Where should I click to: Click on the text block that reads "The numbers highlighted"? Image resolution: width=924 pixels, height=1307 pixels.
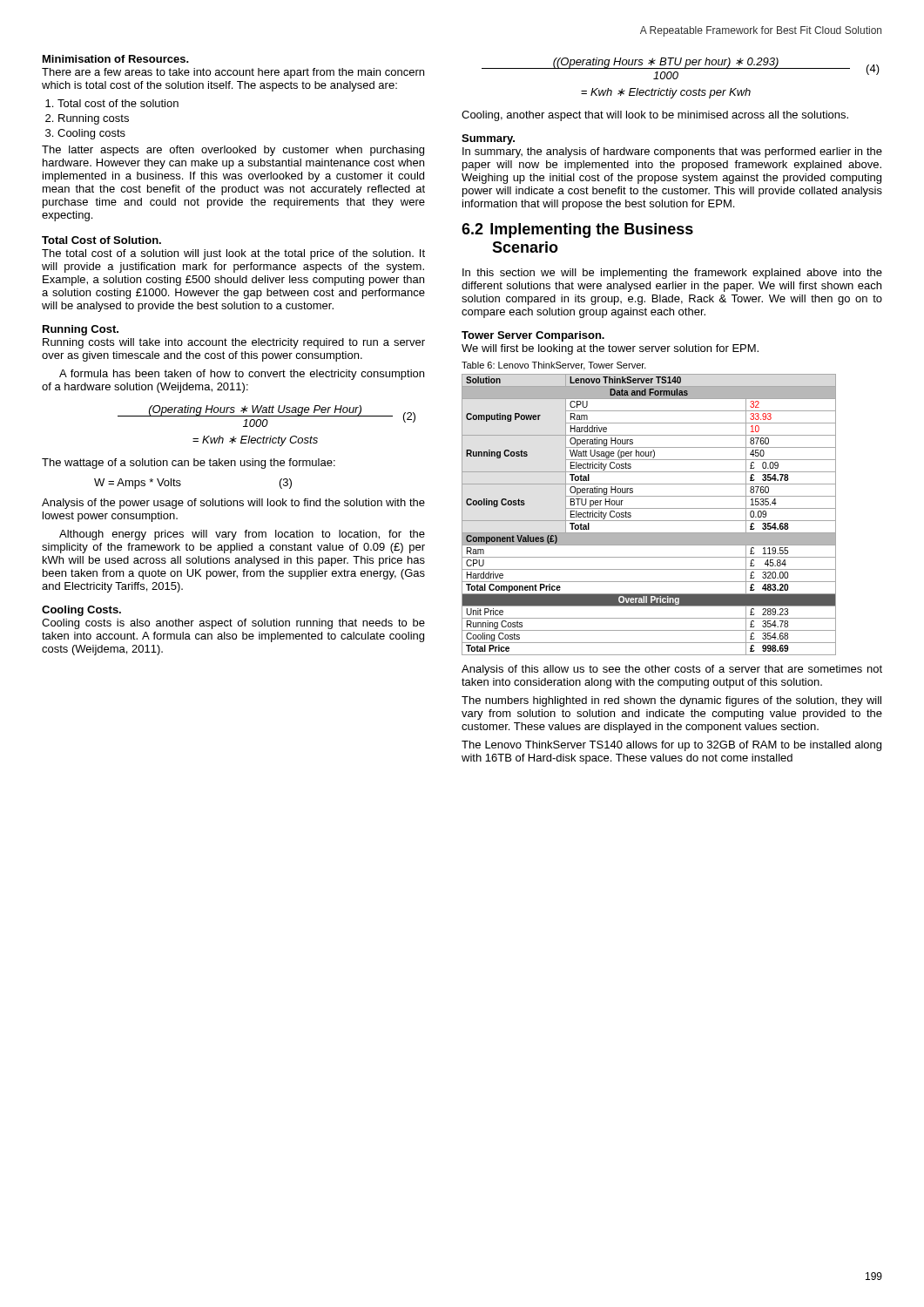672,713
